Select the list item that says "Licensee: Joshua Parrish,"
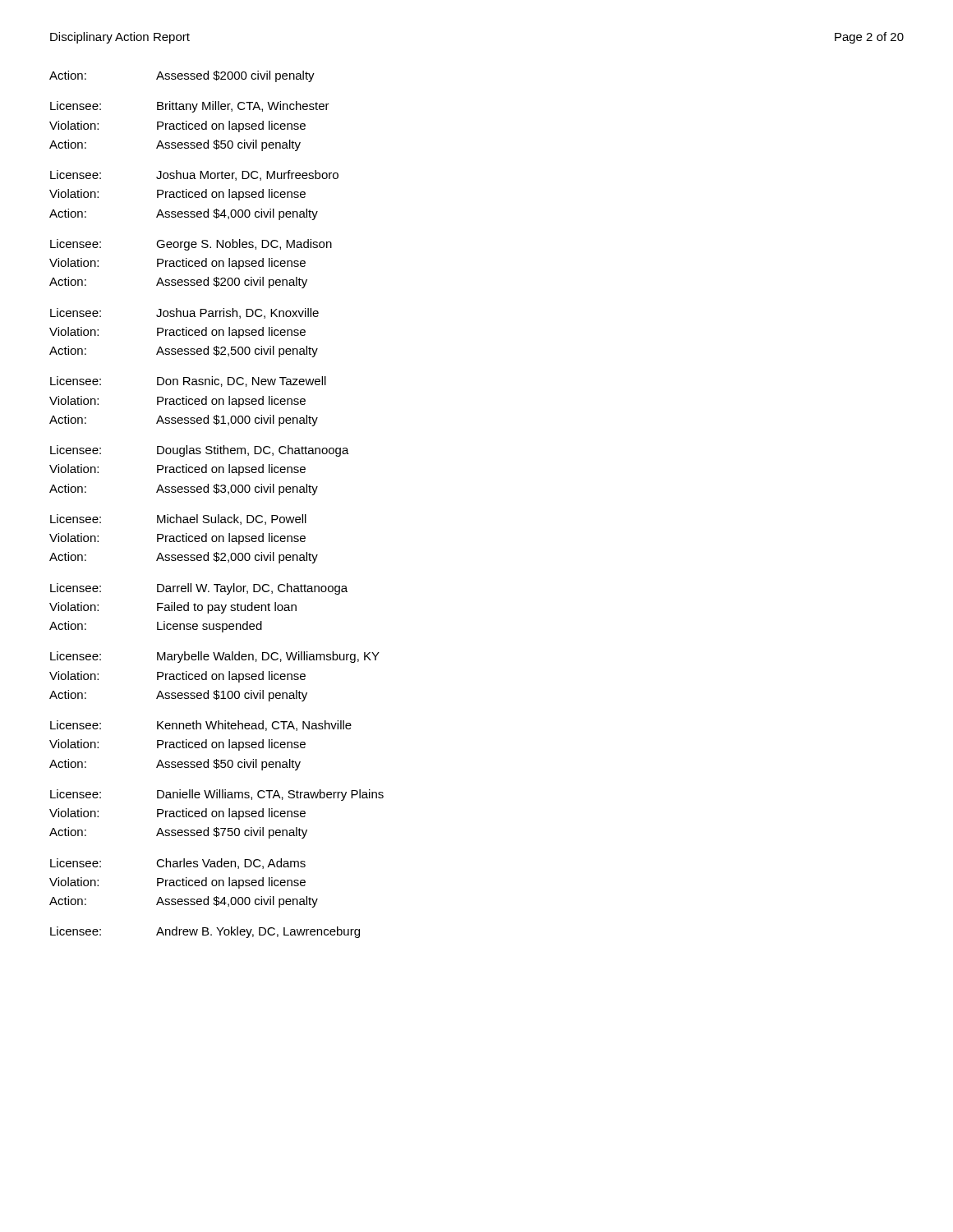Image resolution: width=953 pixels, height=1232 pixels. [x=184, y=313]
